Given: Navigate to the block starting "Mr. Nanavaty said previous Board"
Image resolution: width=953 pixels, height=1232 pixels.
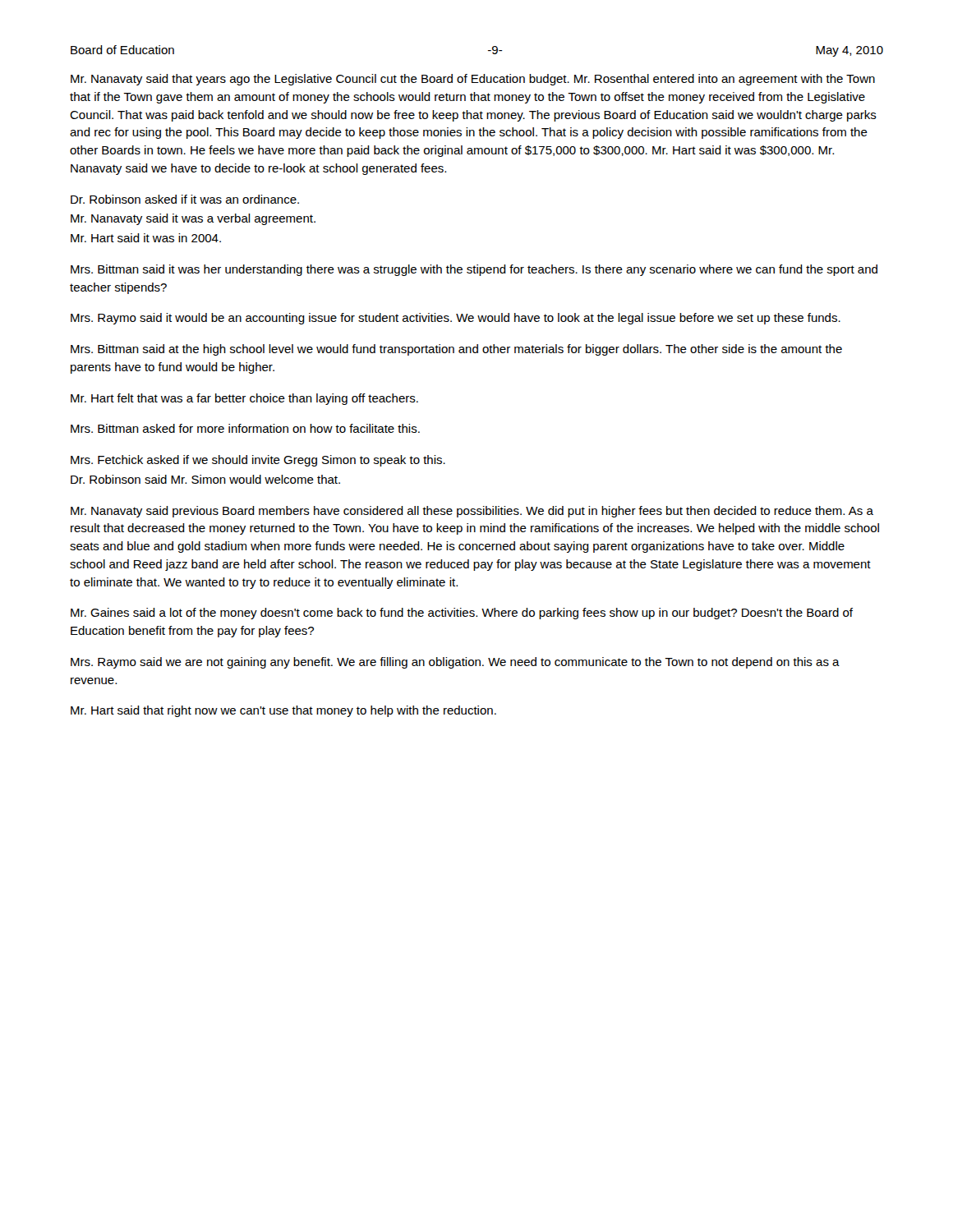Looking at the screenshot, I should [x=475, y=546].
